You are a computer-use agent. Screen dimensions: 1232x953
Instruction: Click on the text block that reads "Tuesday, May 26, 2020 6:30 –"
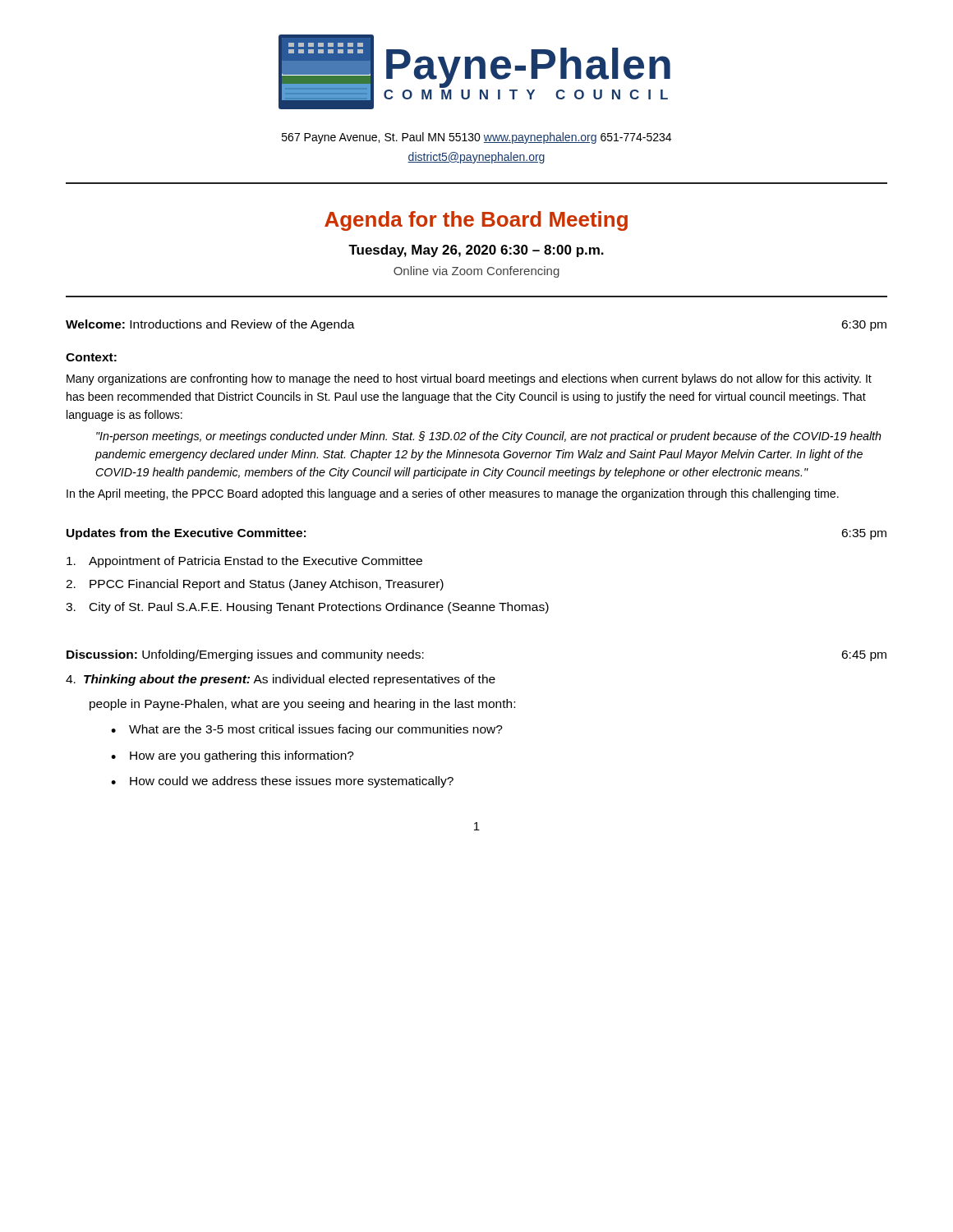(x=476, y=250)
